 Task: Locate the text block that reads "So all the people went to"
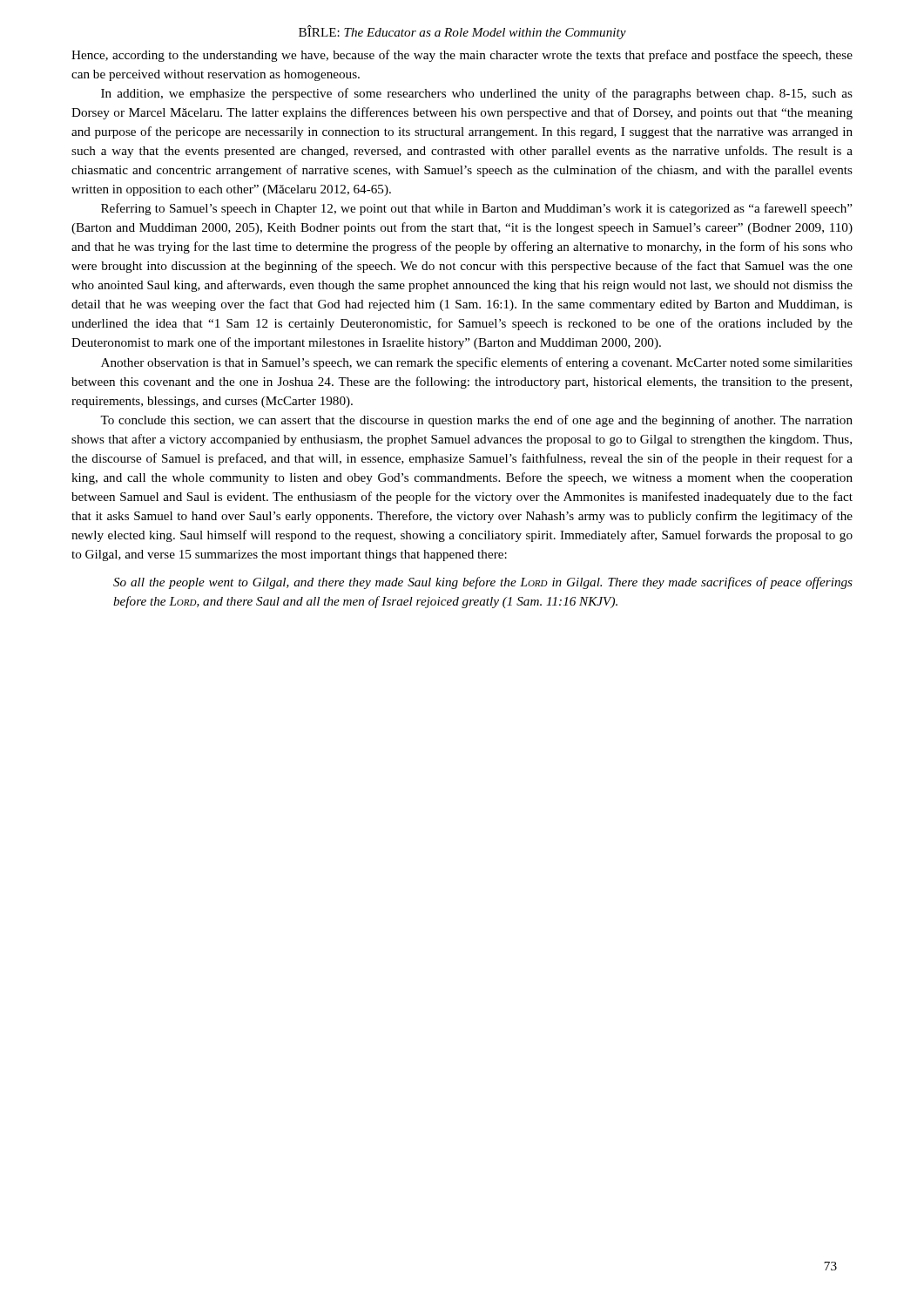(483, 592)
